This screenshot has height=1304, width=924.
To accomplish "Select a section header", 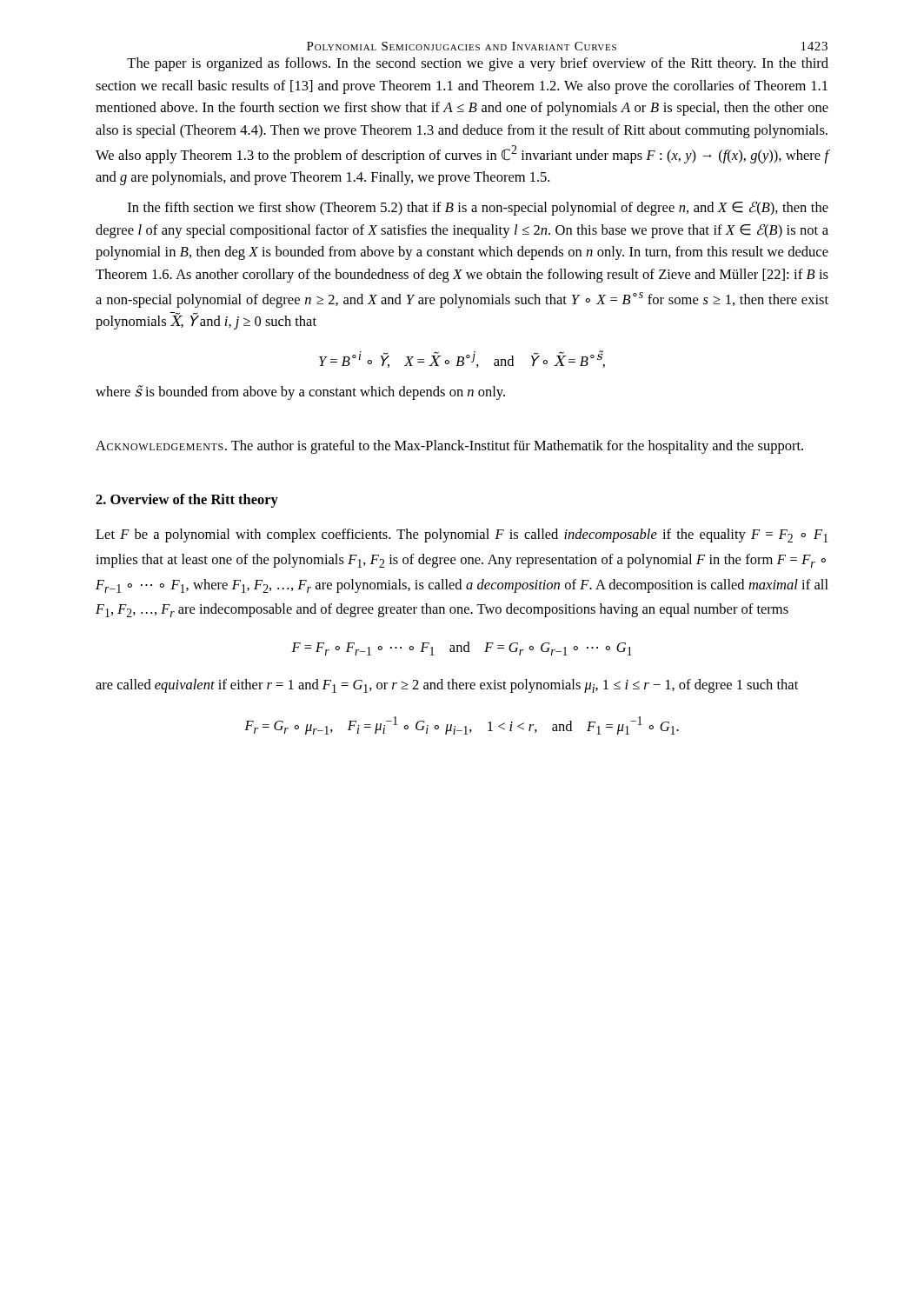I will point(187,499).
